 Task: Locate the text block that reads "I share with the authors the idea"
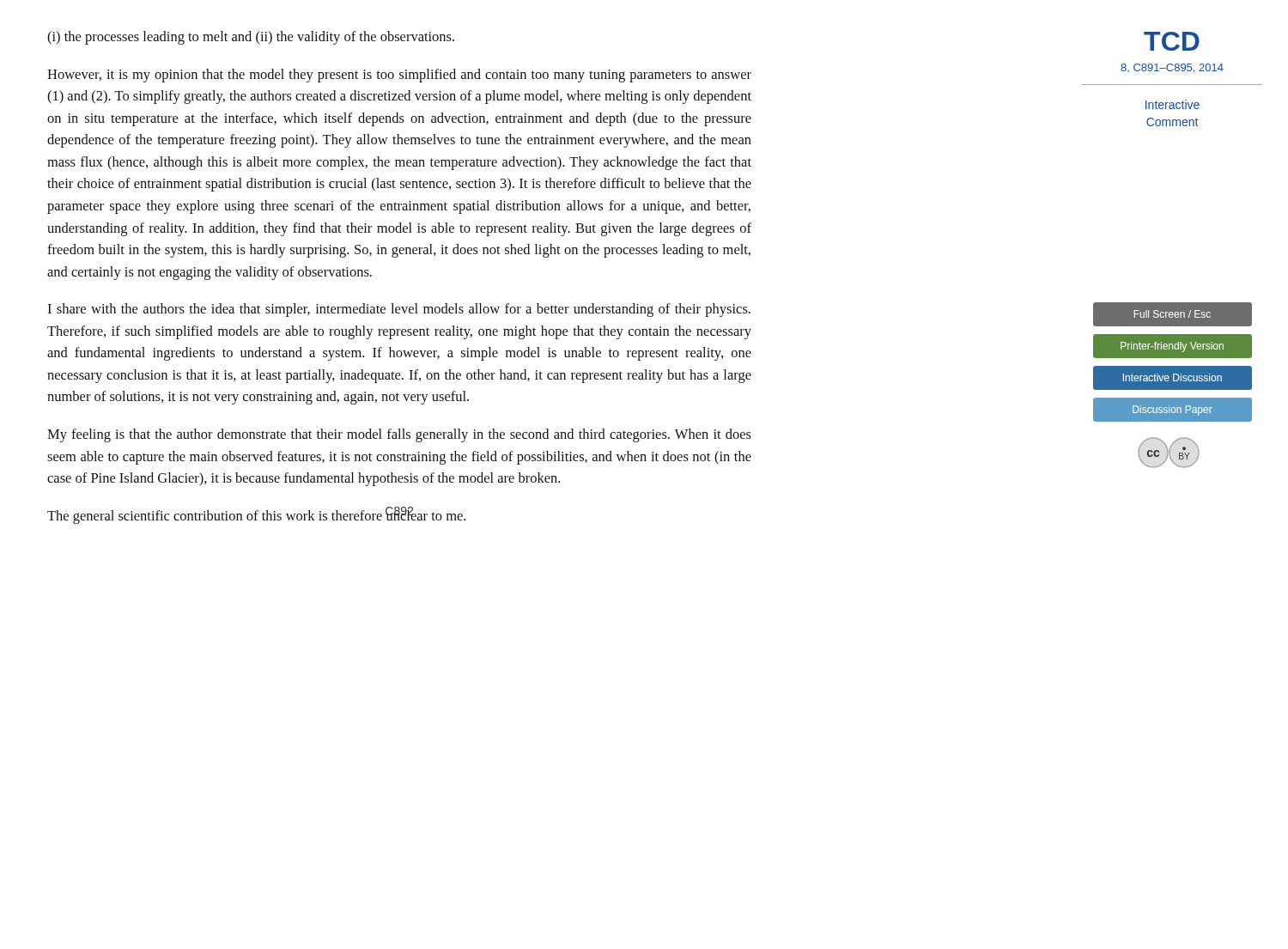[399, 353]
